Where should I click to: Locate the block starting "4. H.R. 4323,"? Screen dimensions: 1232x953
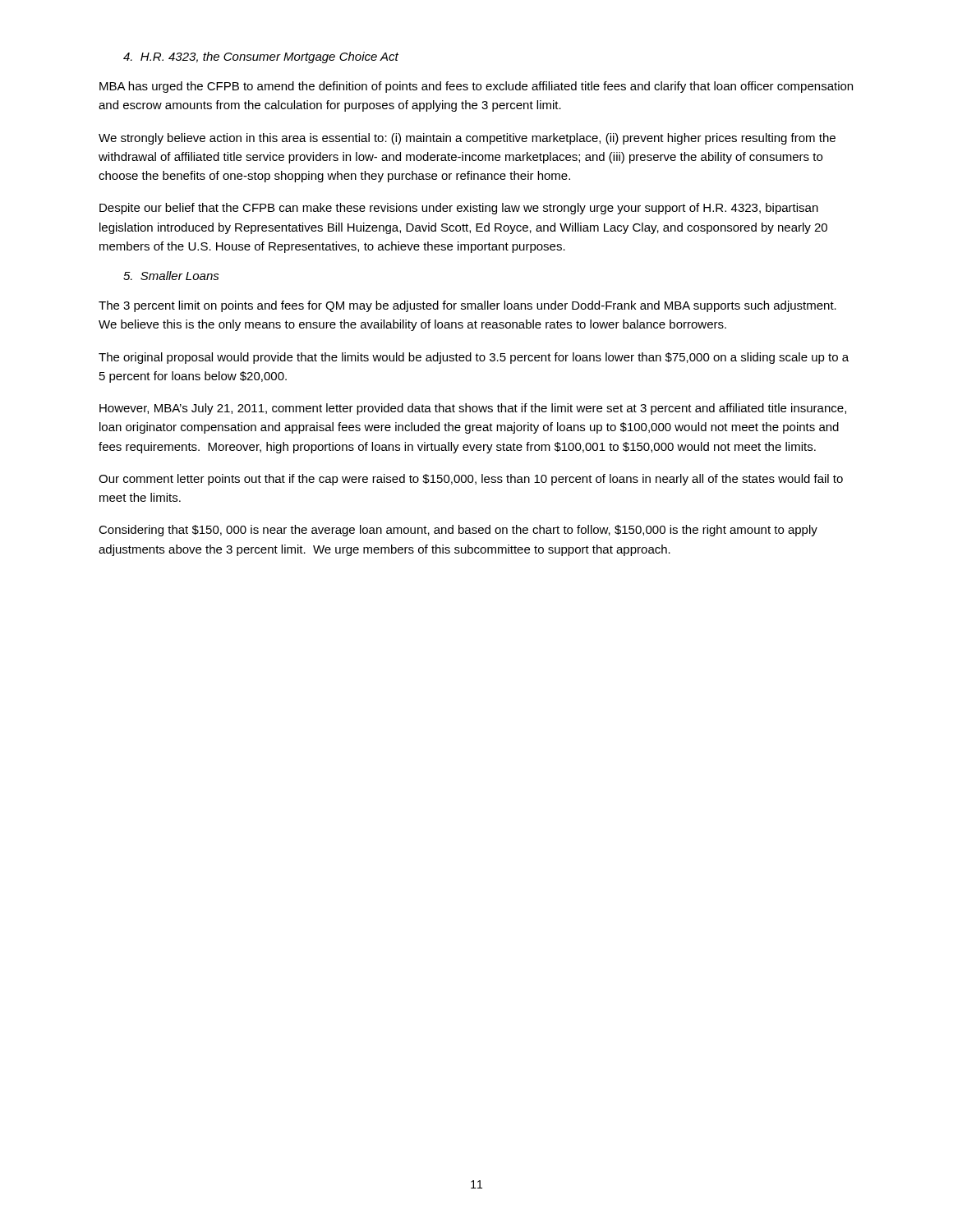tap(261, 56)
